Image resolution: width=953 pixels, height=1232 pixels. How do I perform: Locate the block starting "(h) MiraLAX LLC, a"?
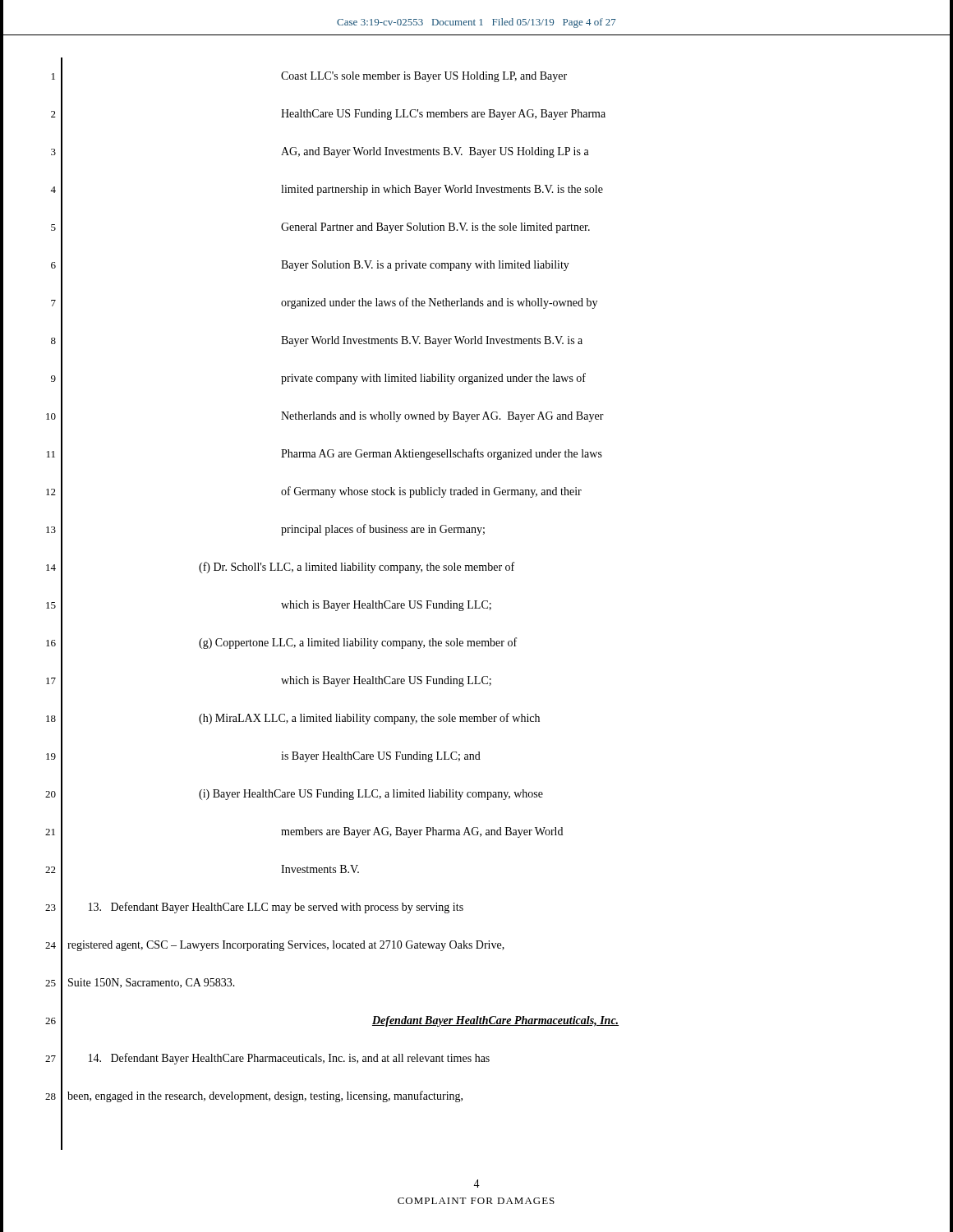[369, 719]
